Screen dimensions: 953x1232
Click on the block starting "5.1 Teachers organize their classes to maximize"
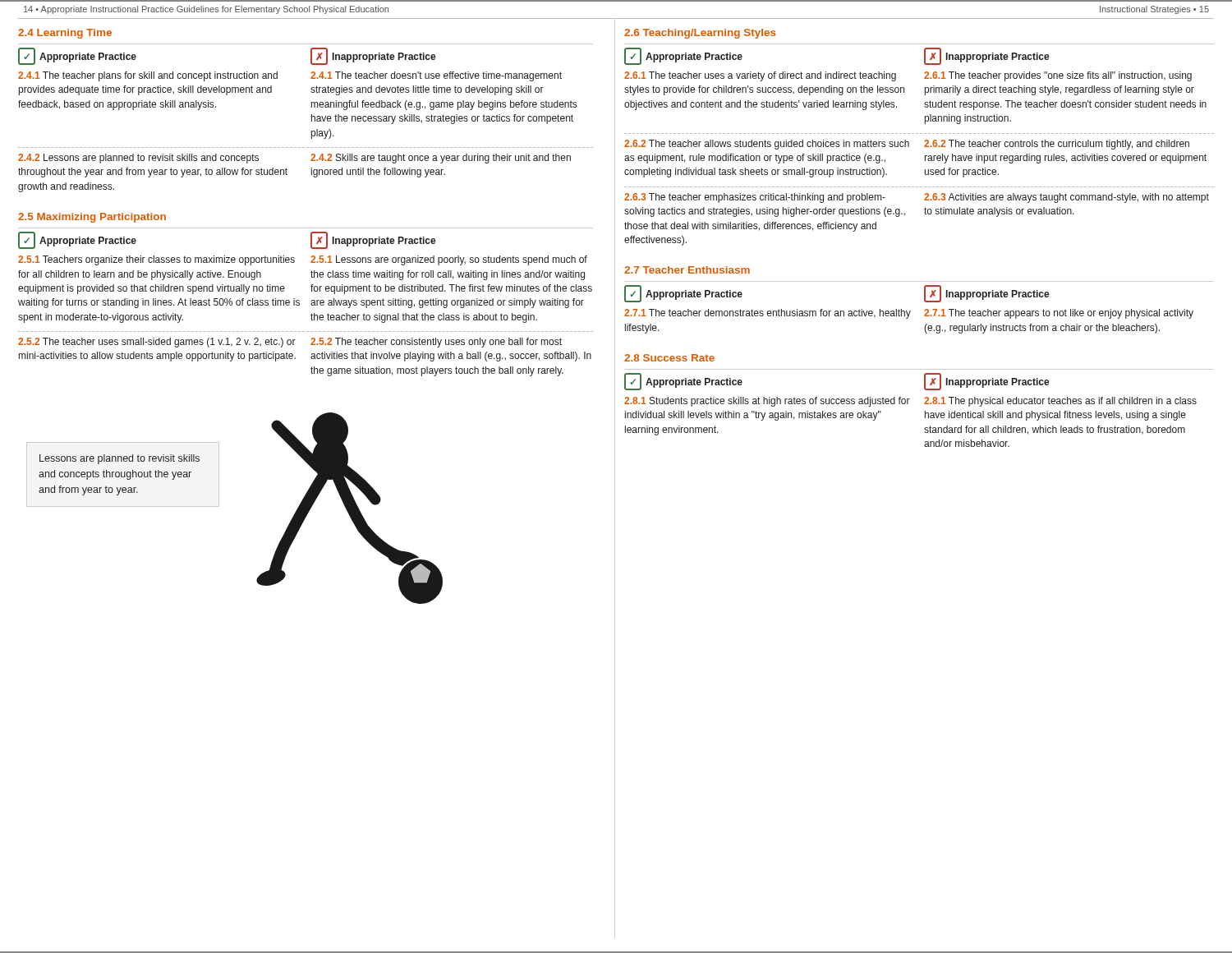159,288
